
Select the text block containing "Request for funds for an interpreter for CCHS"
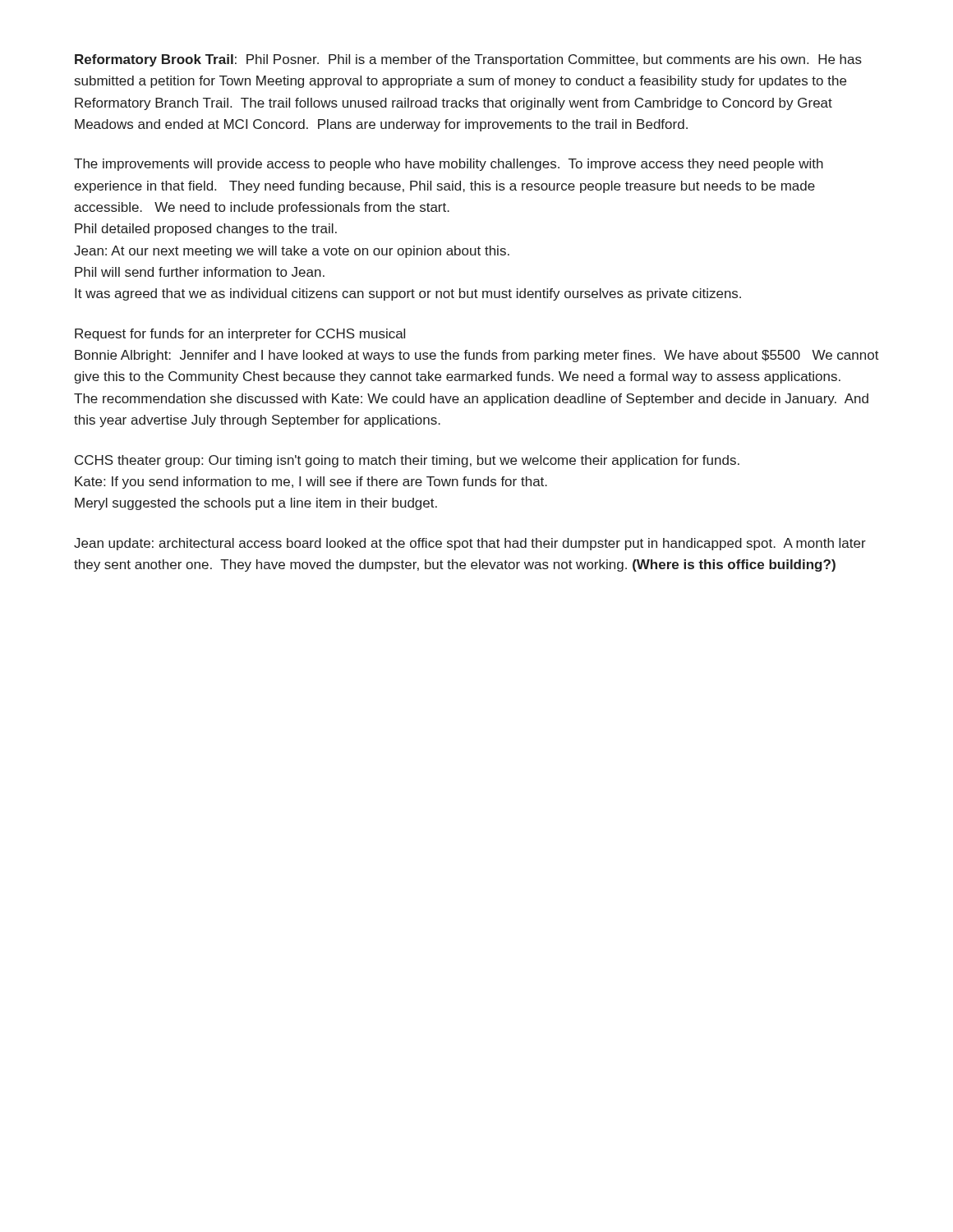[476, 377]
